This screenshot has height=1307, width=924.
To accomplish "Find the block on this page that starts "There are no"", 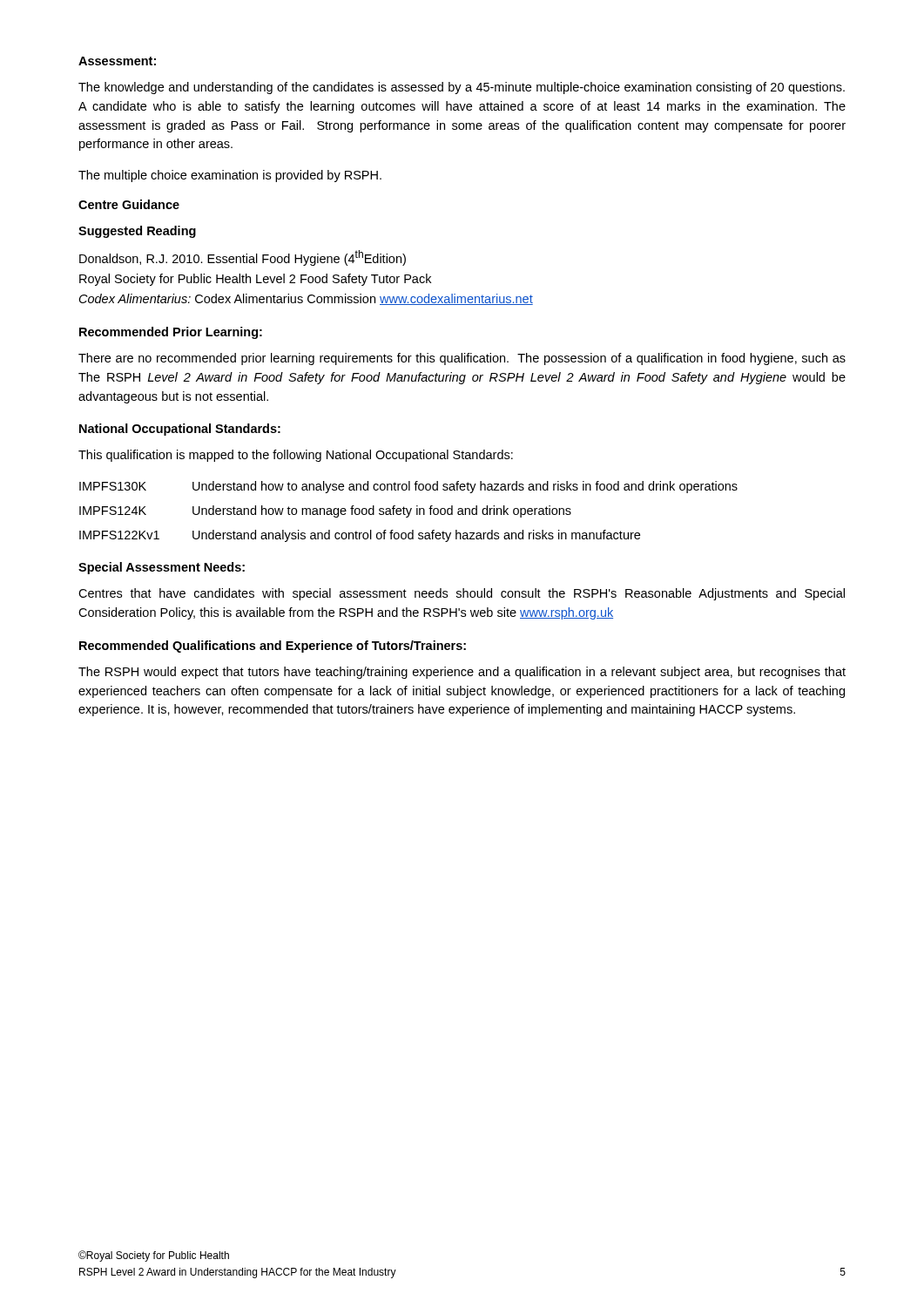I will point(462,377).
